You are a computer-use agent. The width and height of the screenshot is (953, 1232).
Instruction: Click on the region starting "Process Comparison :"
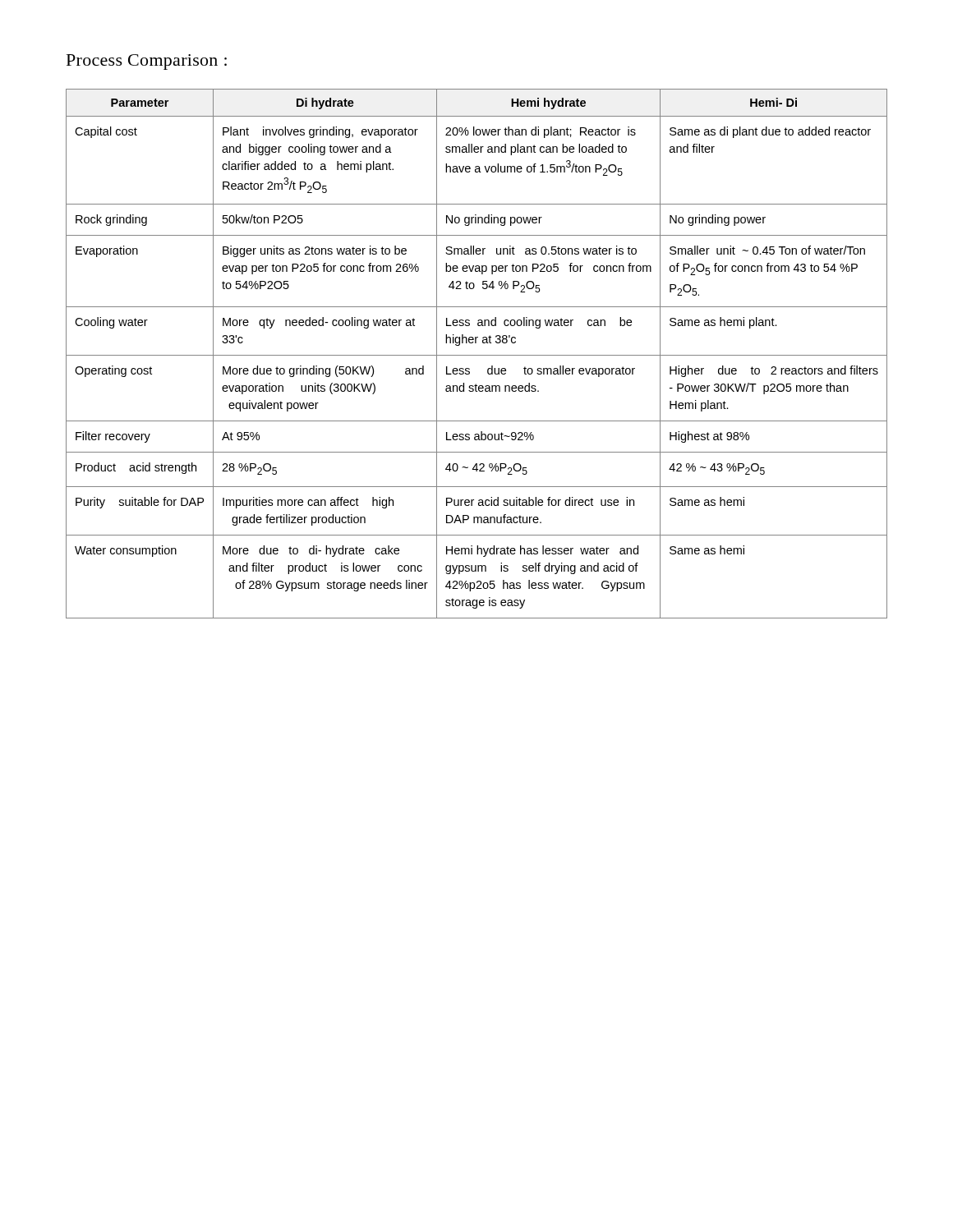[147, 60]
